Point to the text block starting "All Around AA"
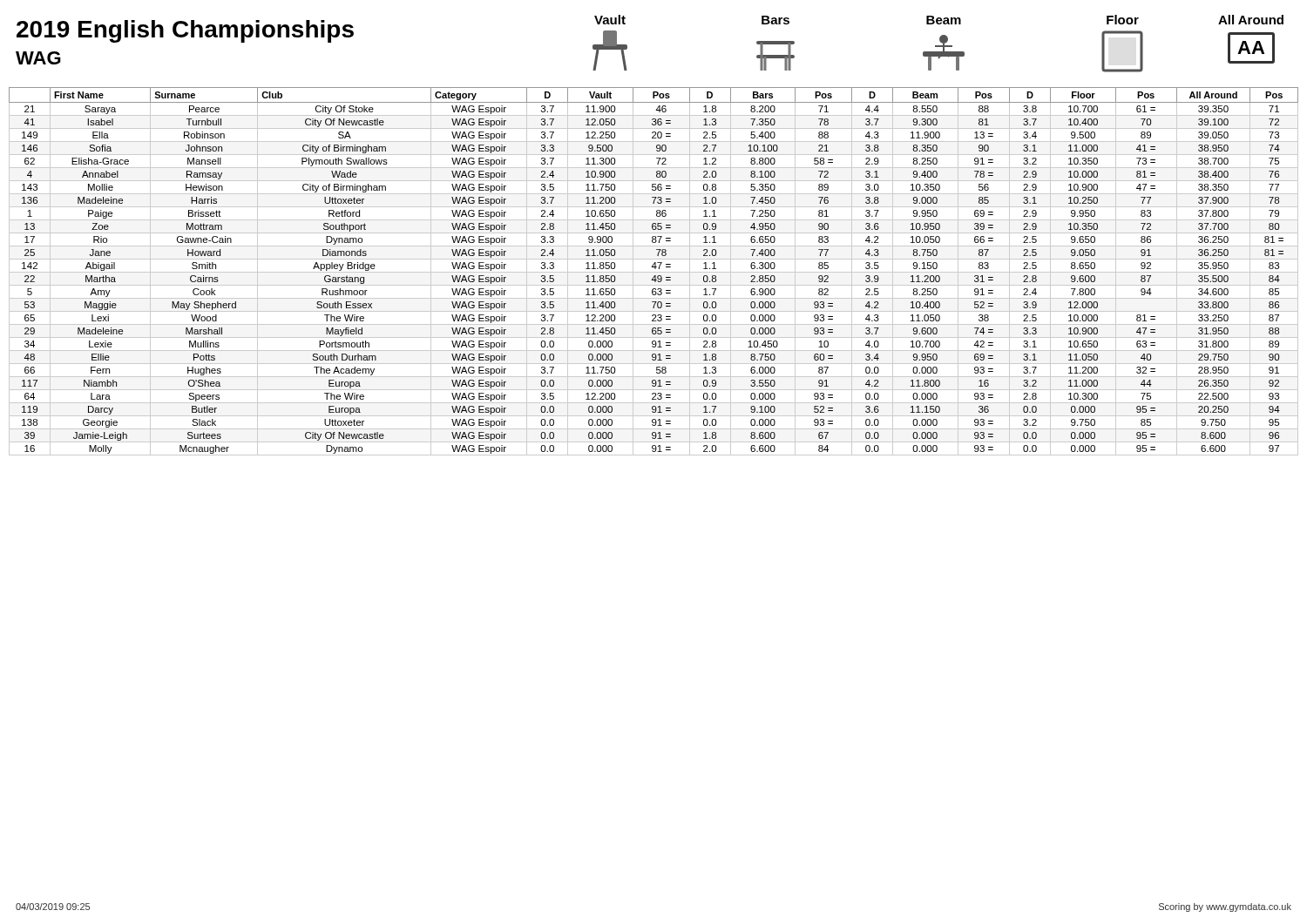The height and width of the screenshot is (924, 1307). (x=1251, y=38)
